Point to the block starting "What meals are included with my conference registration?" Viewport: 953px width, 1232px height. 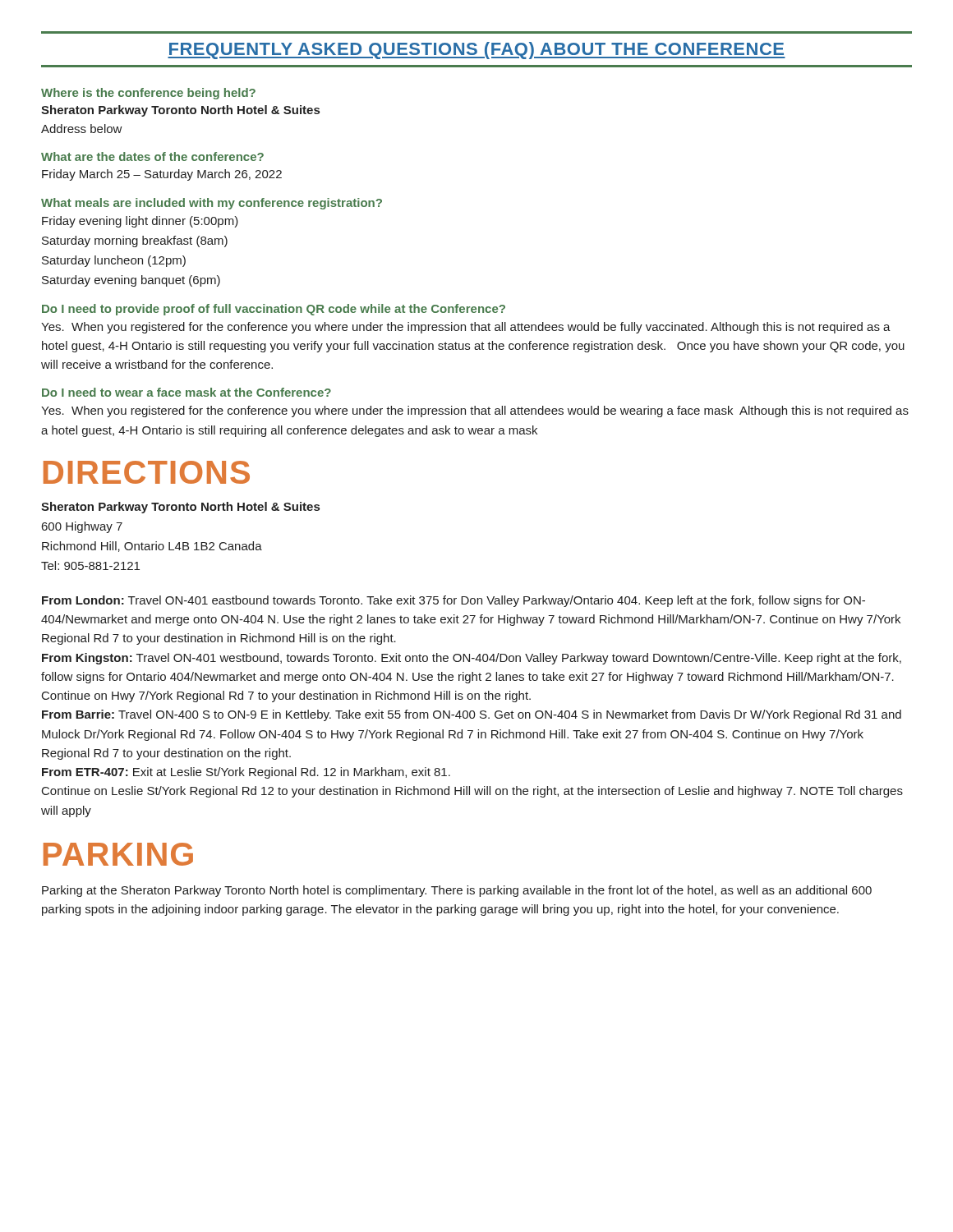tap(212, 202)
